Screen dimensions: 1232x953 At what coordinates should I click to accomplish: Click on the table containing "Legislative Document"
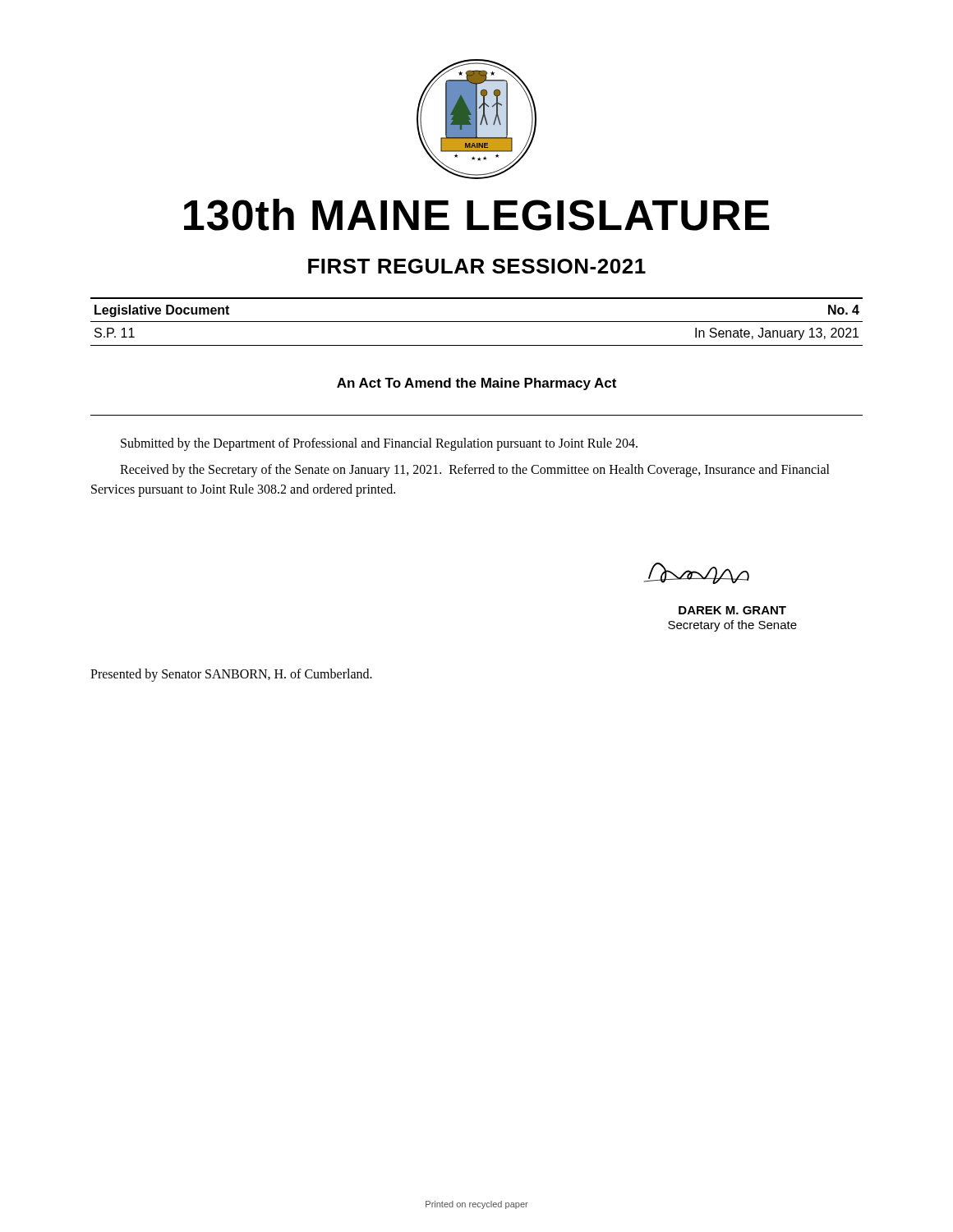click(x=476, y=322)
